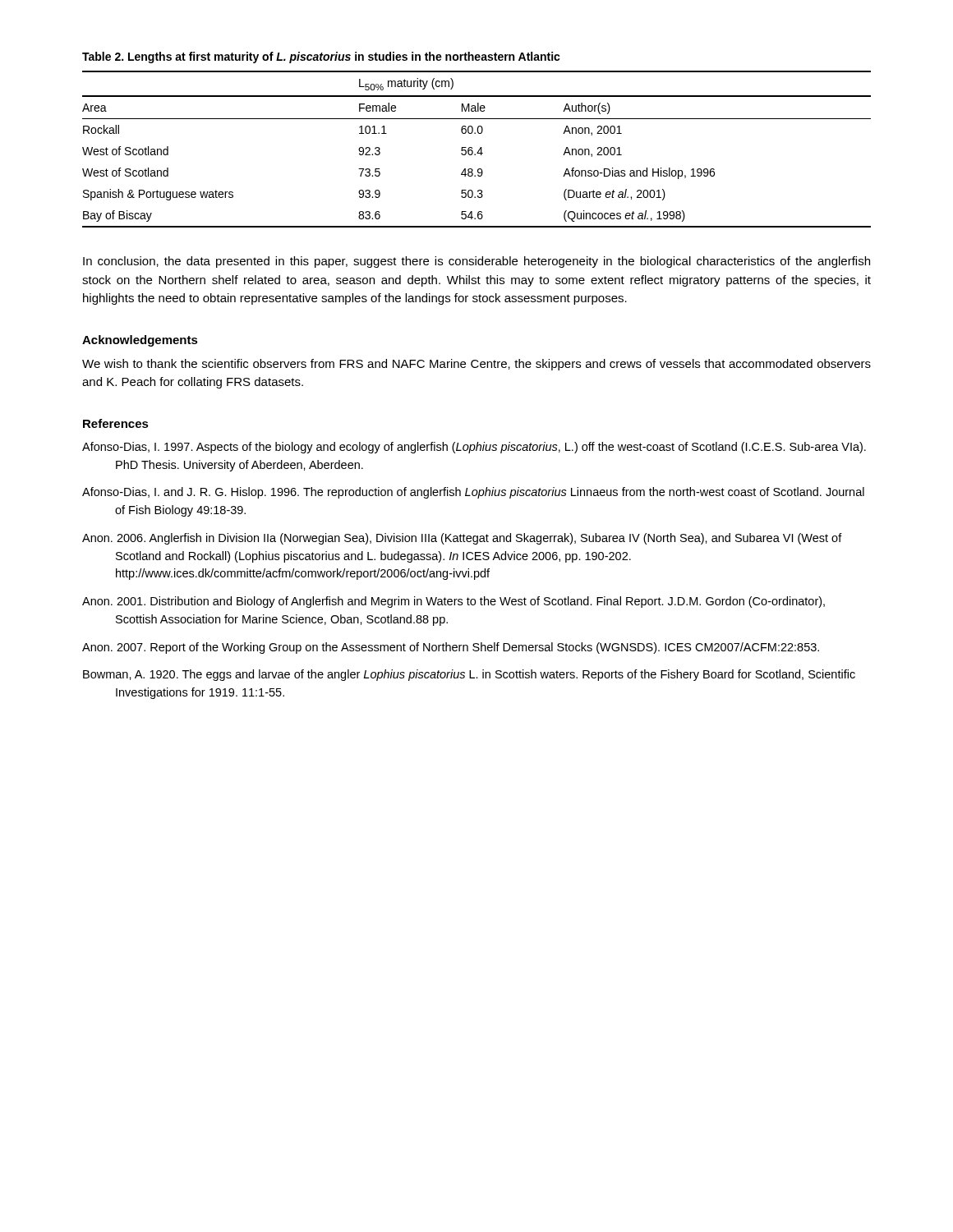Select the list item with the text "Bowman, A. 1920. The eggs and"
Image resolution: width=953 pixels, height=1232 pixels.
pos(469,684)
